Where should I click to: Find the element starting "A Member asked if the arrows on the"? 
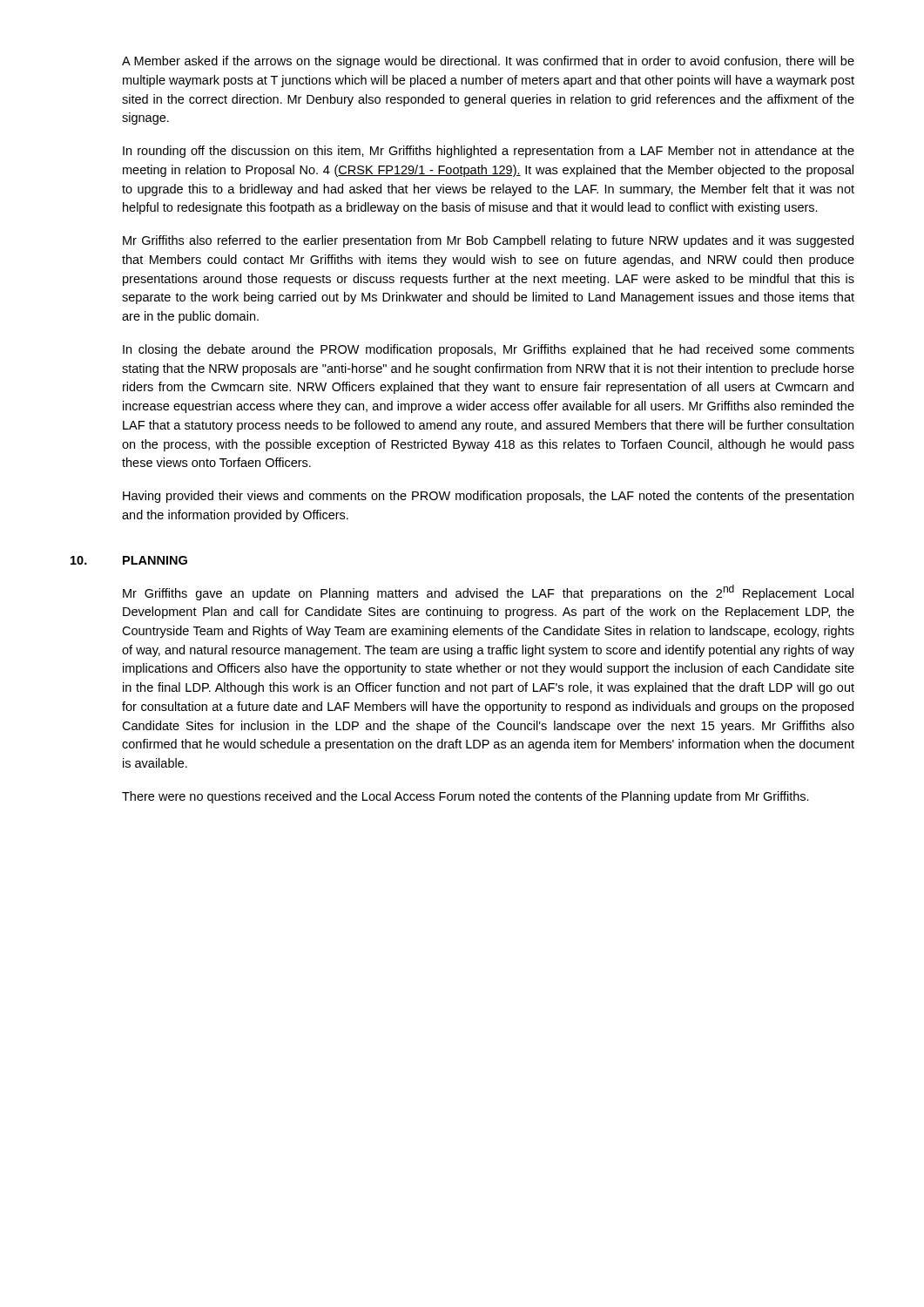click(x=488, y=89)
